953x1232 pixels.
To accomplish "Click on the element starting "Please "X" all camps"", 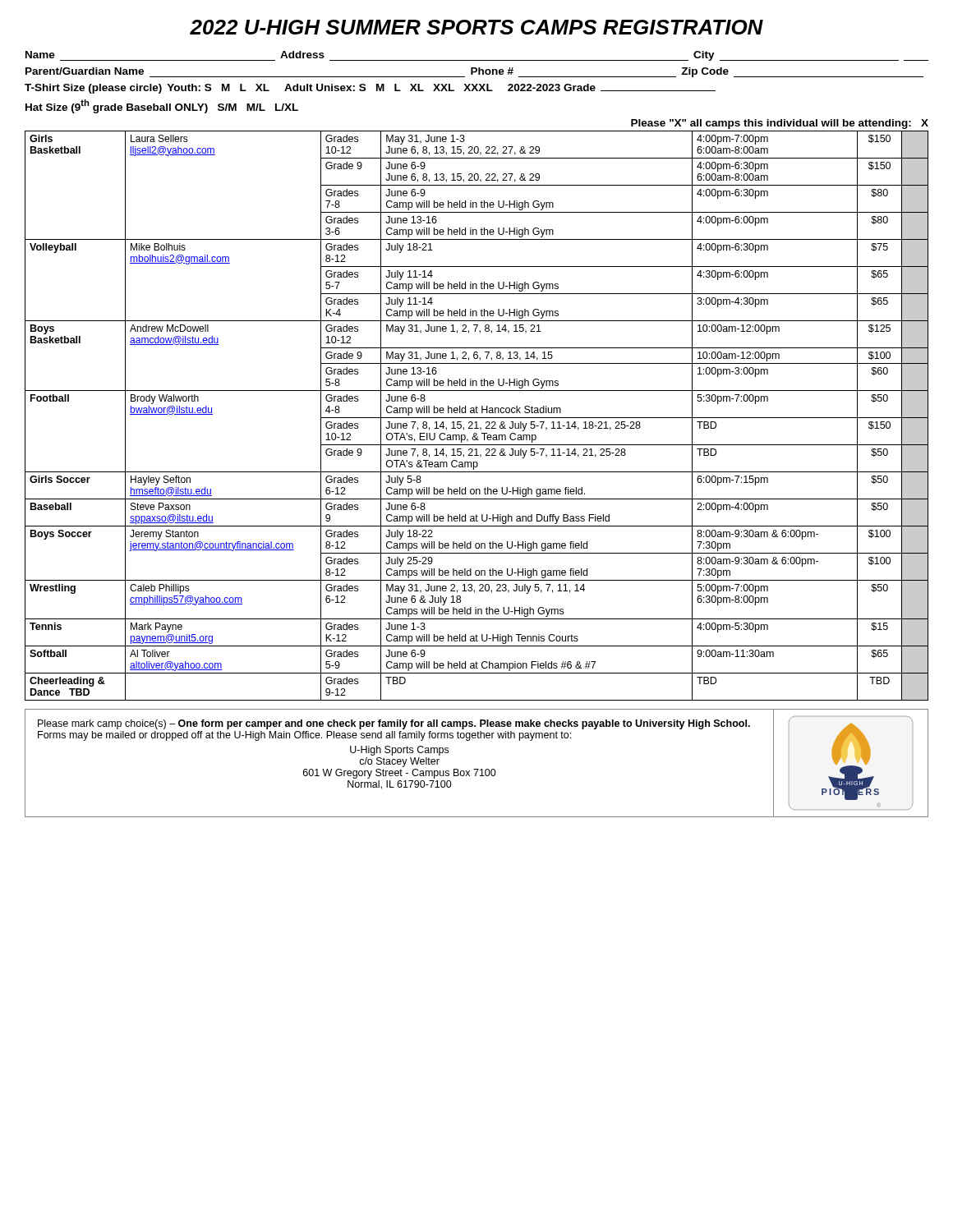I will (779, 122).
